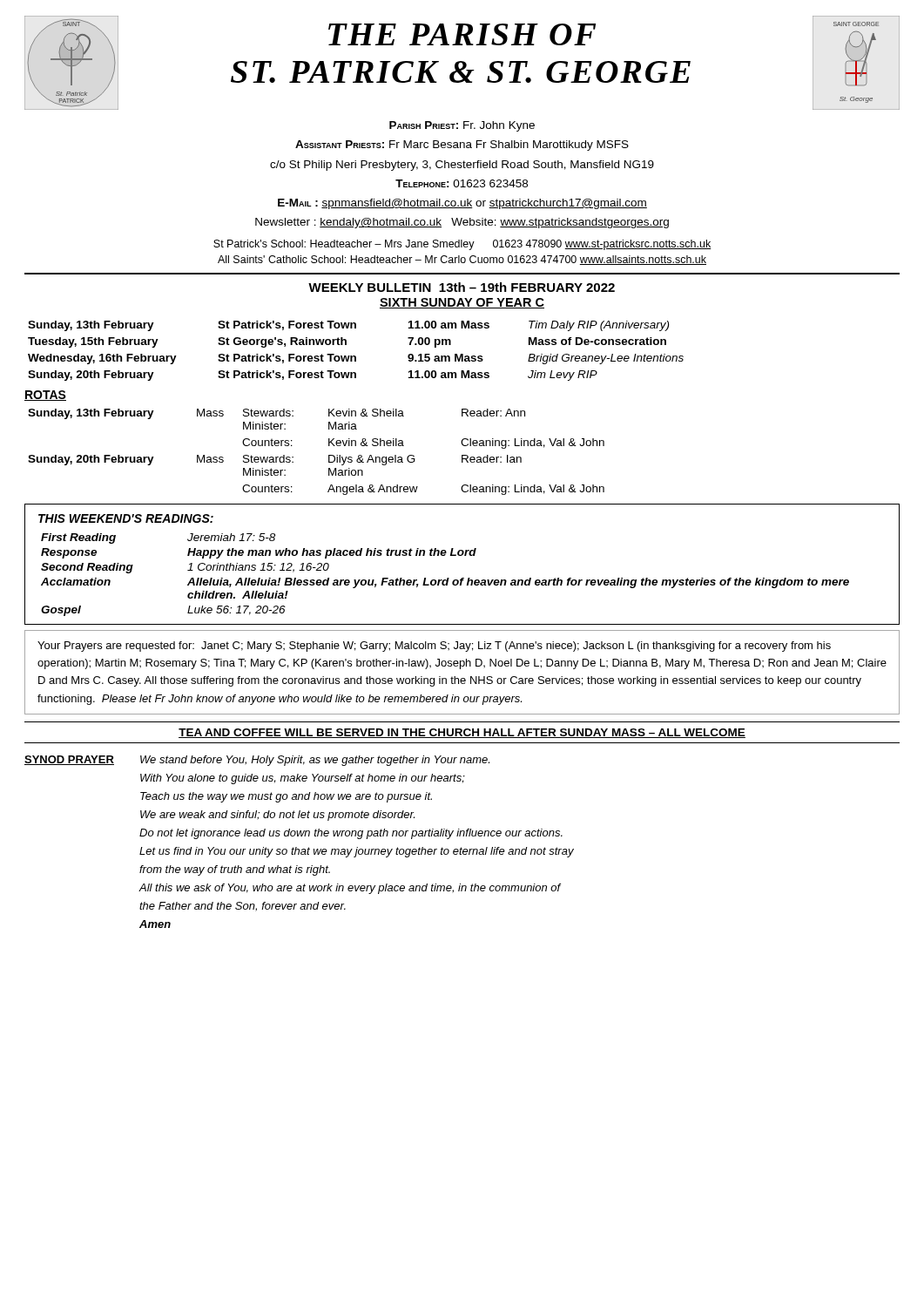Viewport: 924px width, 1307px height.
Task: Locate the table with the text "11.00 am Mass"
Action: (462, 349)
